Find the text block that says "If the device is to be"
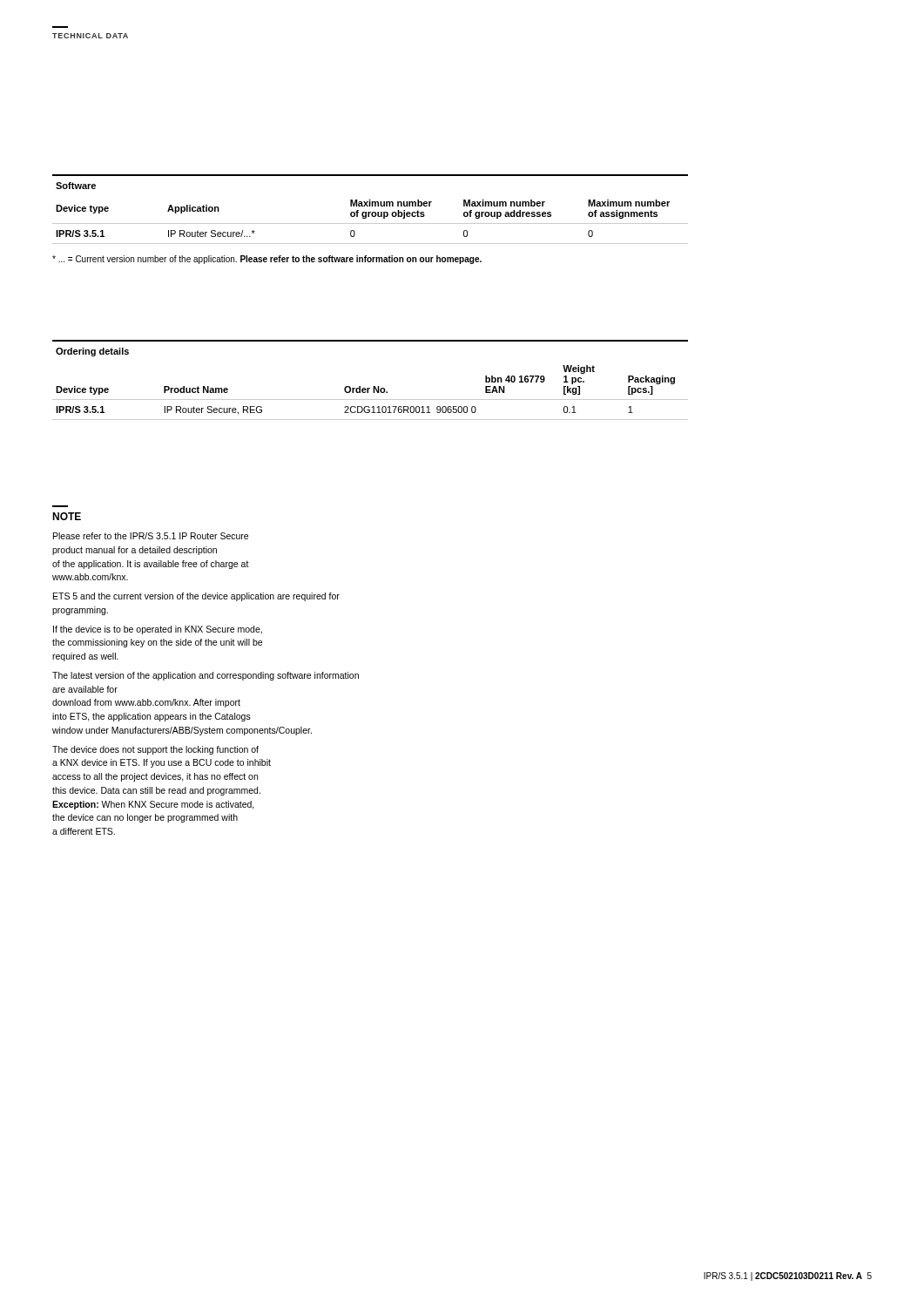 tap(157, 642)
